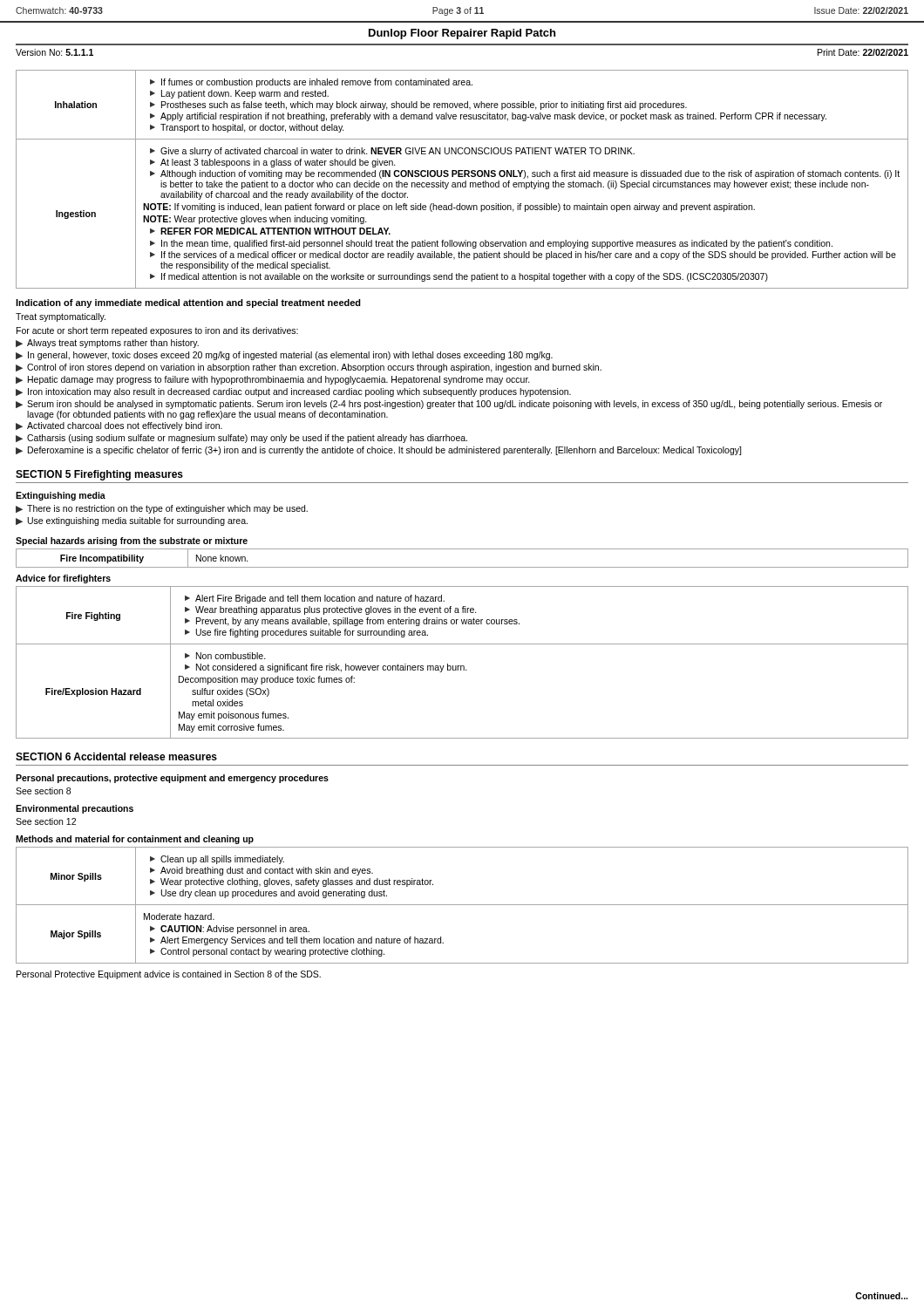Navigate to the passage starting "▶Iron intoxication may also result in"

tap(294, 392)
